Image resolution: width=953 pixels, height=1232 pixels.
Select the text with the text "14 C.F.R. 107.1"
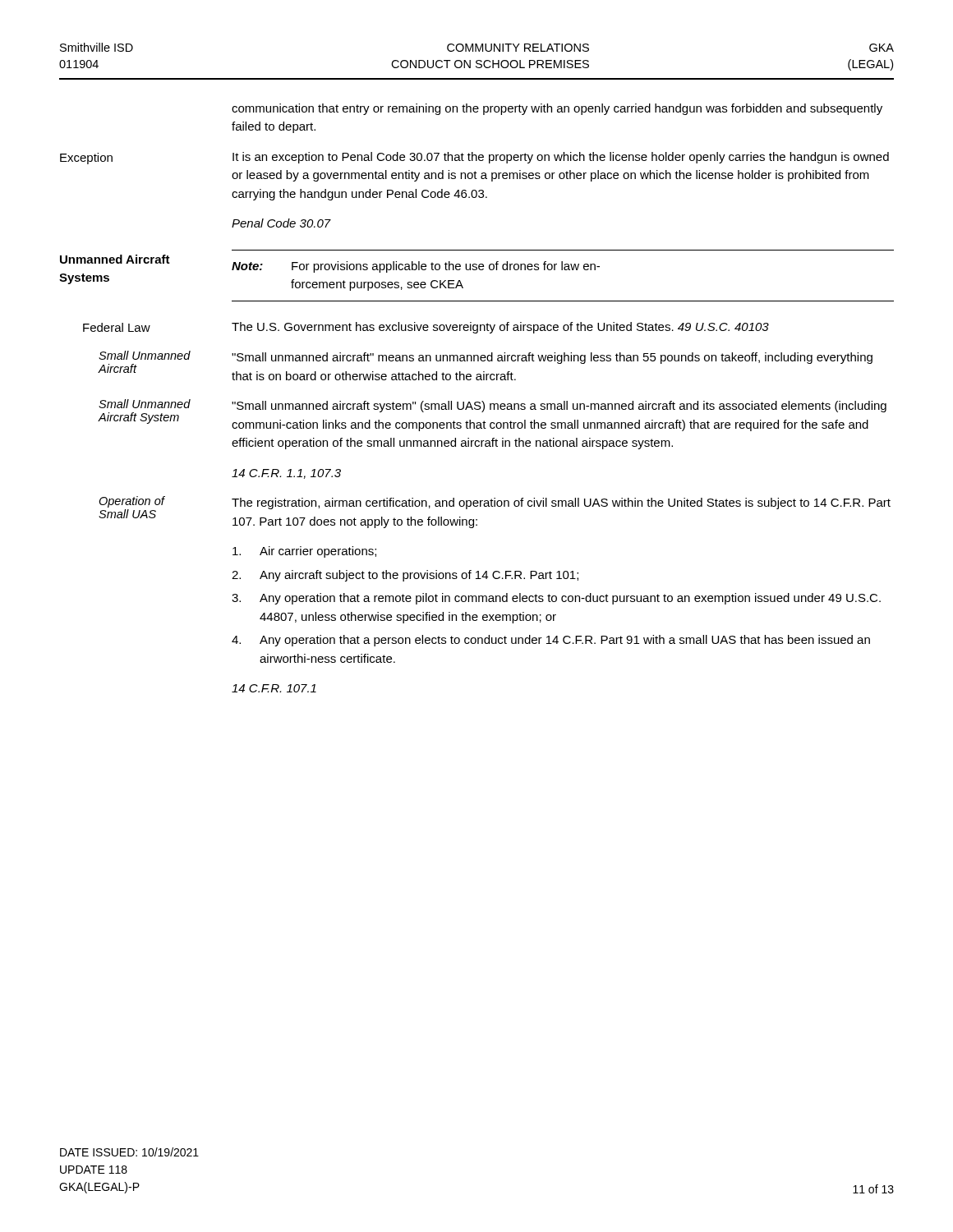[274, 688]
